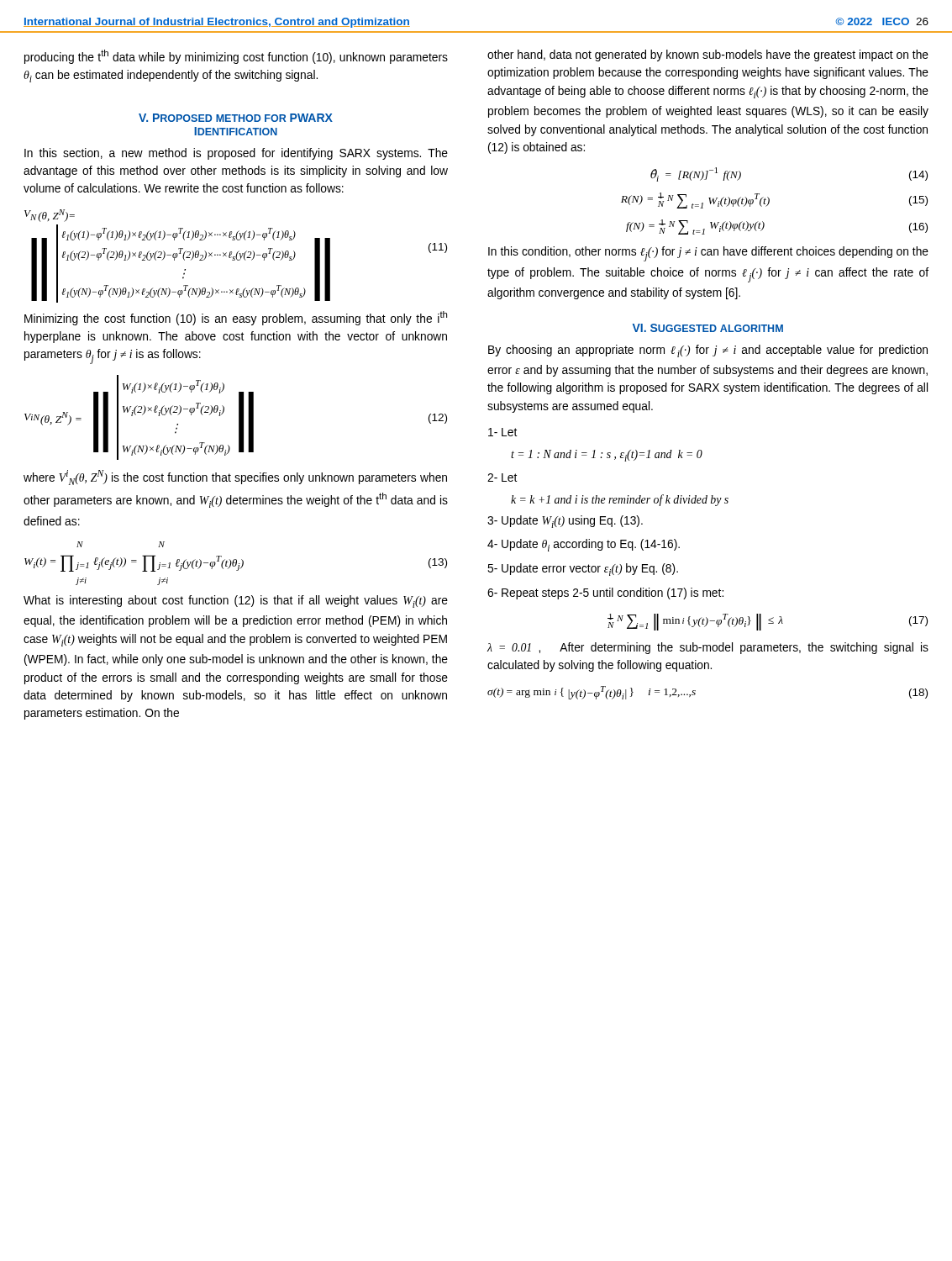This screenshot has height=1261, width=952.
Task: Click on the text block starting "V. PROPOSED METHOD"
Action: tap(236, 124)
